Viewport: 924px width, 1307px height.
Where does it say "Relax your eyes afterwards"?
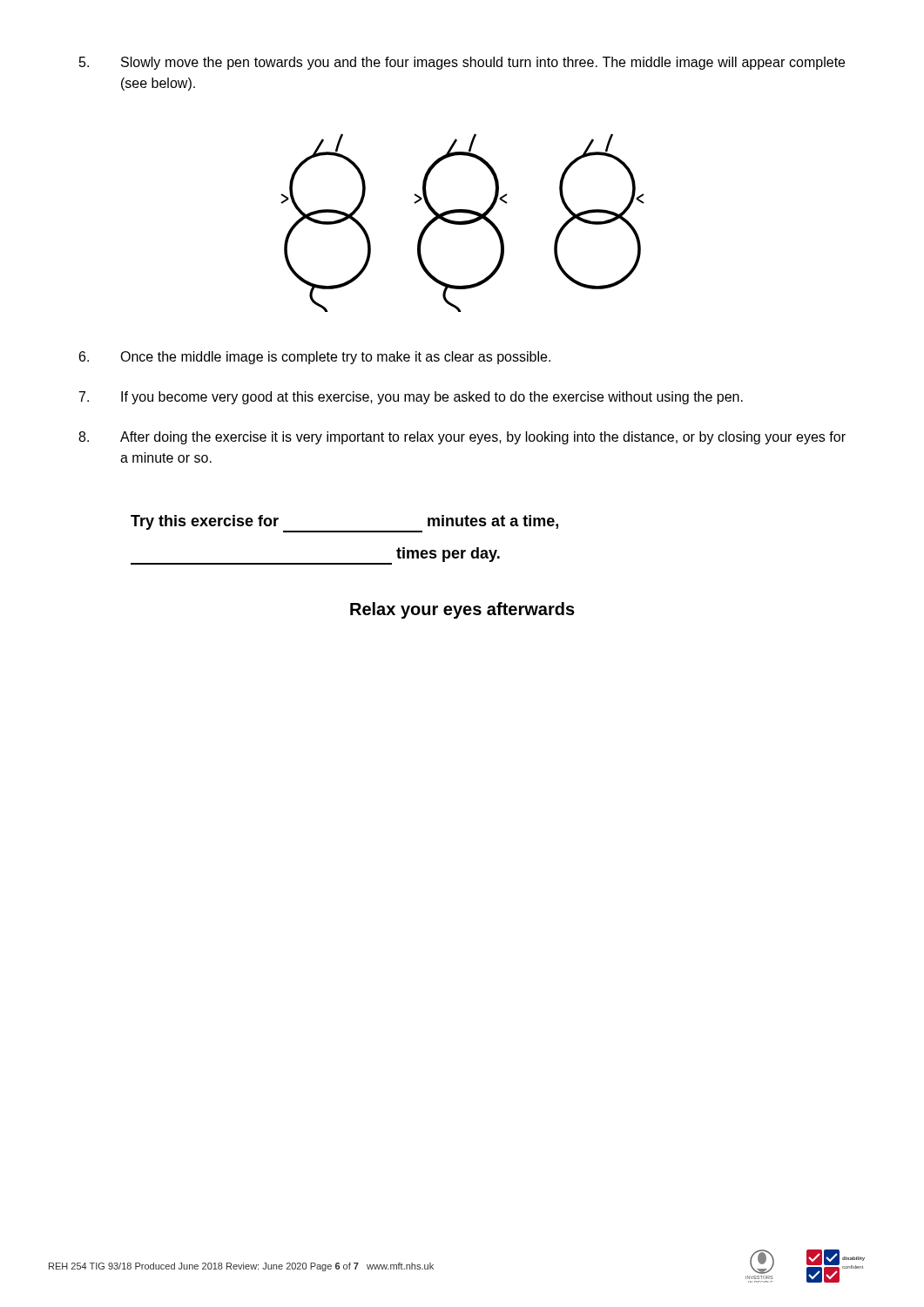pos(462,609)
